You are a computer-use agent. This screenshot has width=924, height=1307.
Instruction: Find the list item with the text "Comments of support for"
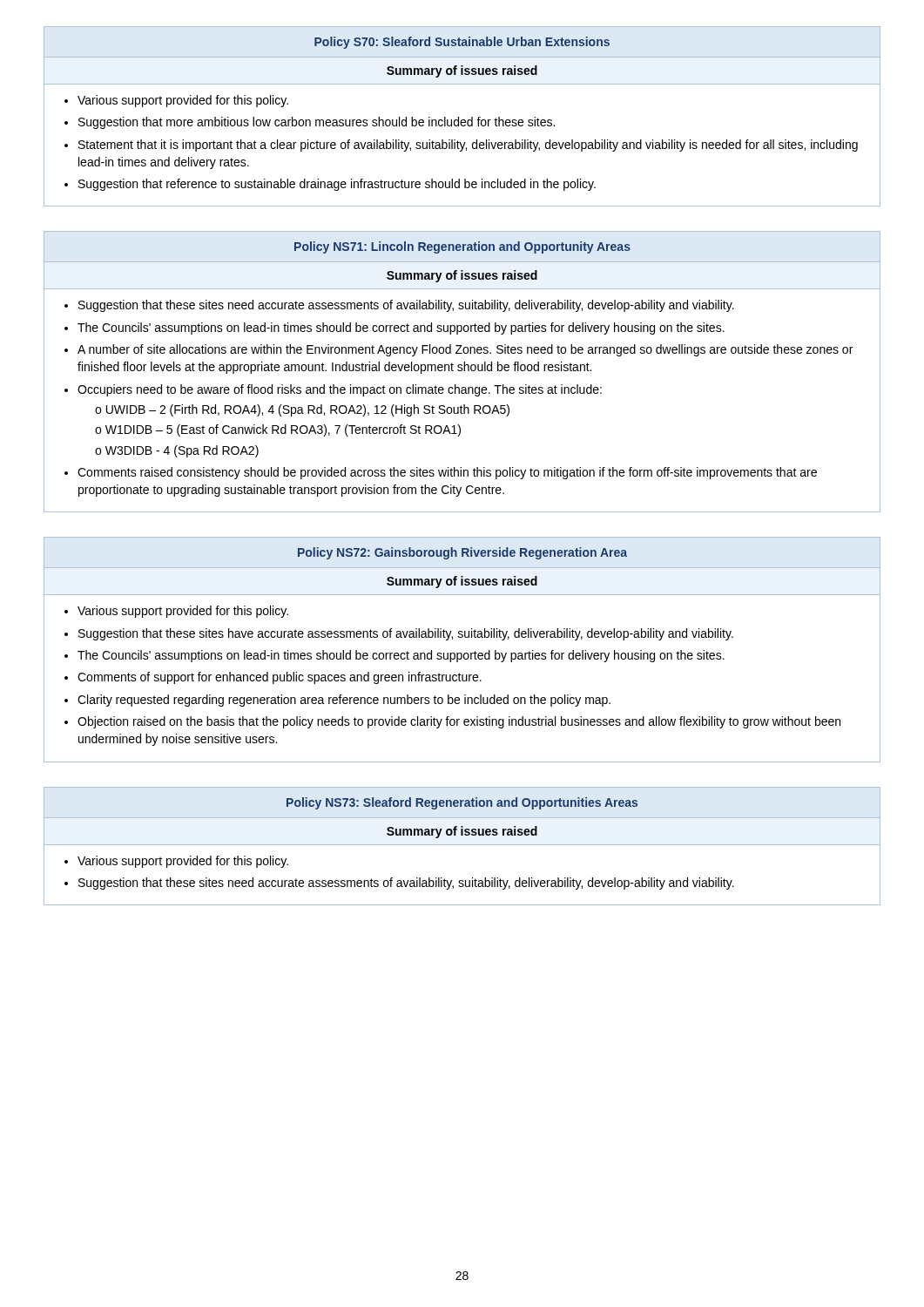280,677
